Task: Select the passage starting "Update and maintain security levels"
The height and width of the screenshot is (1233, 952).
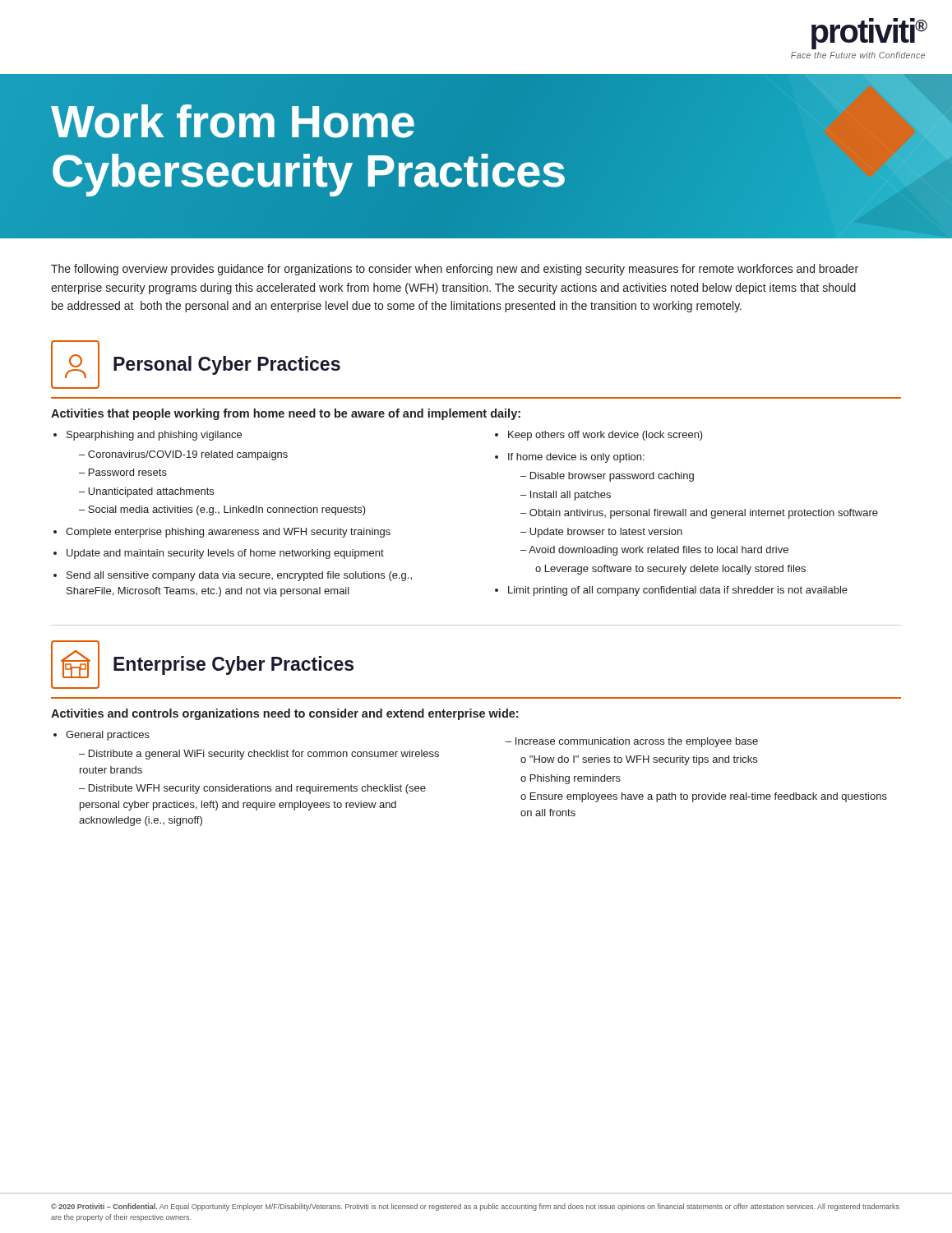Action: (225, 553)
